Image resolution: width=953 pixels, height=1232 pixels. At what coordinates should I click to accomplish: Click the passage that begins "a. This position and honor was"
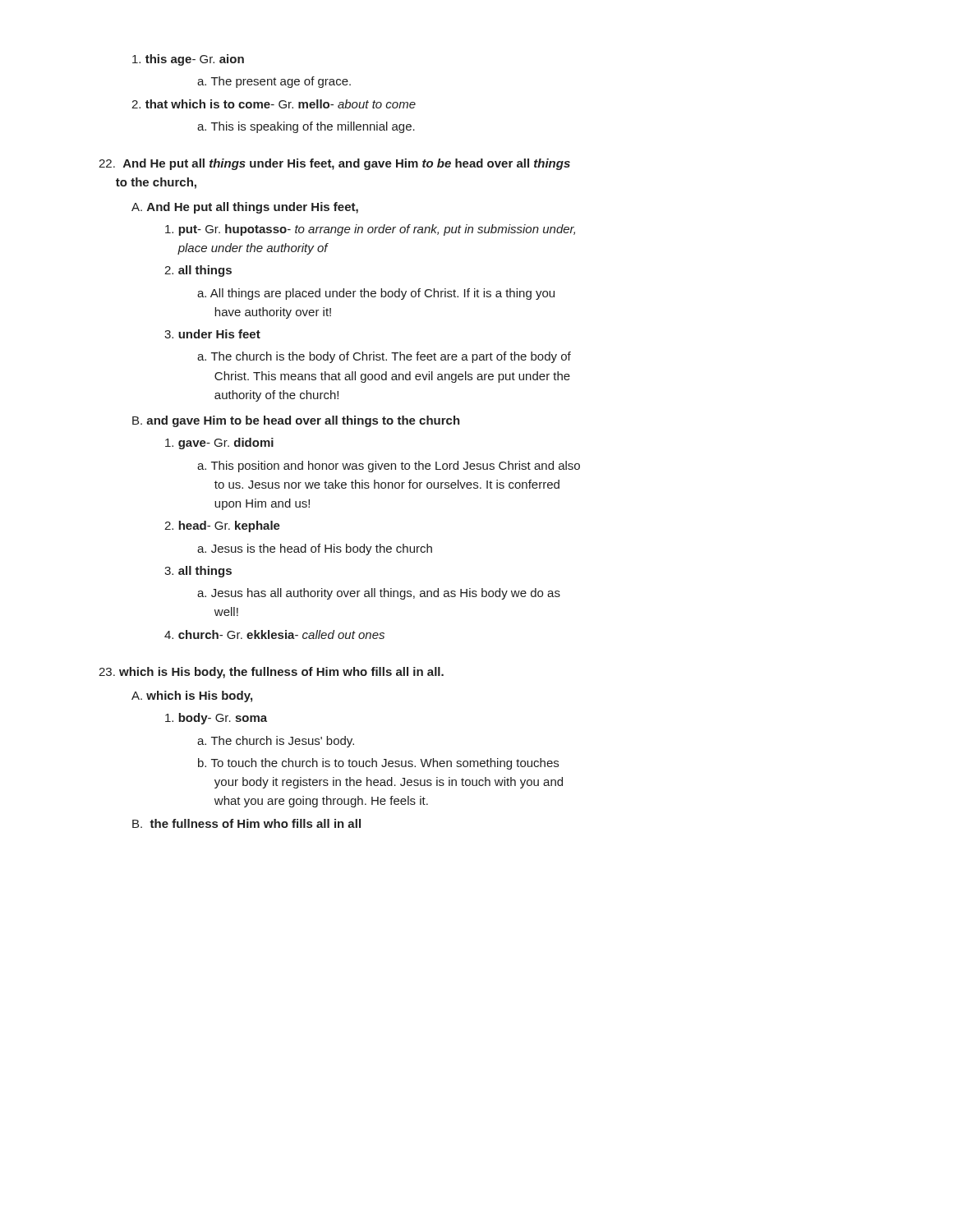(389, 484)
